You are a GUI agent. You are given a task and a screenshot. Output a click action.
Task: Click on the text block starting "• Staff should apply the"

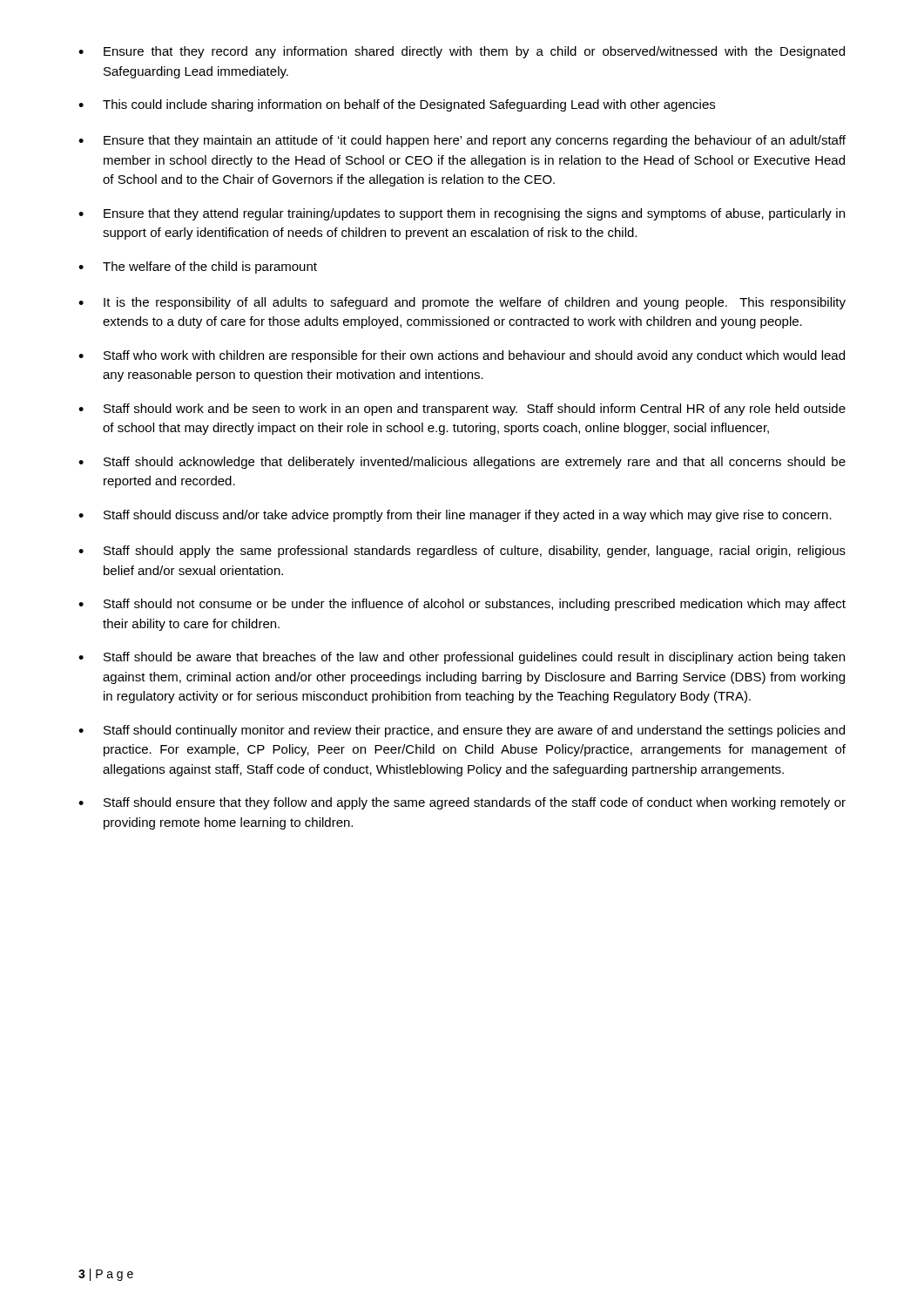[x=462, y=561]
